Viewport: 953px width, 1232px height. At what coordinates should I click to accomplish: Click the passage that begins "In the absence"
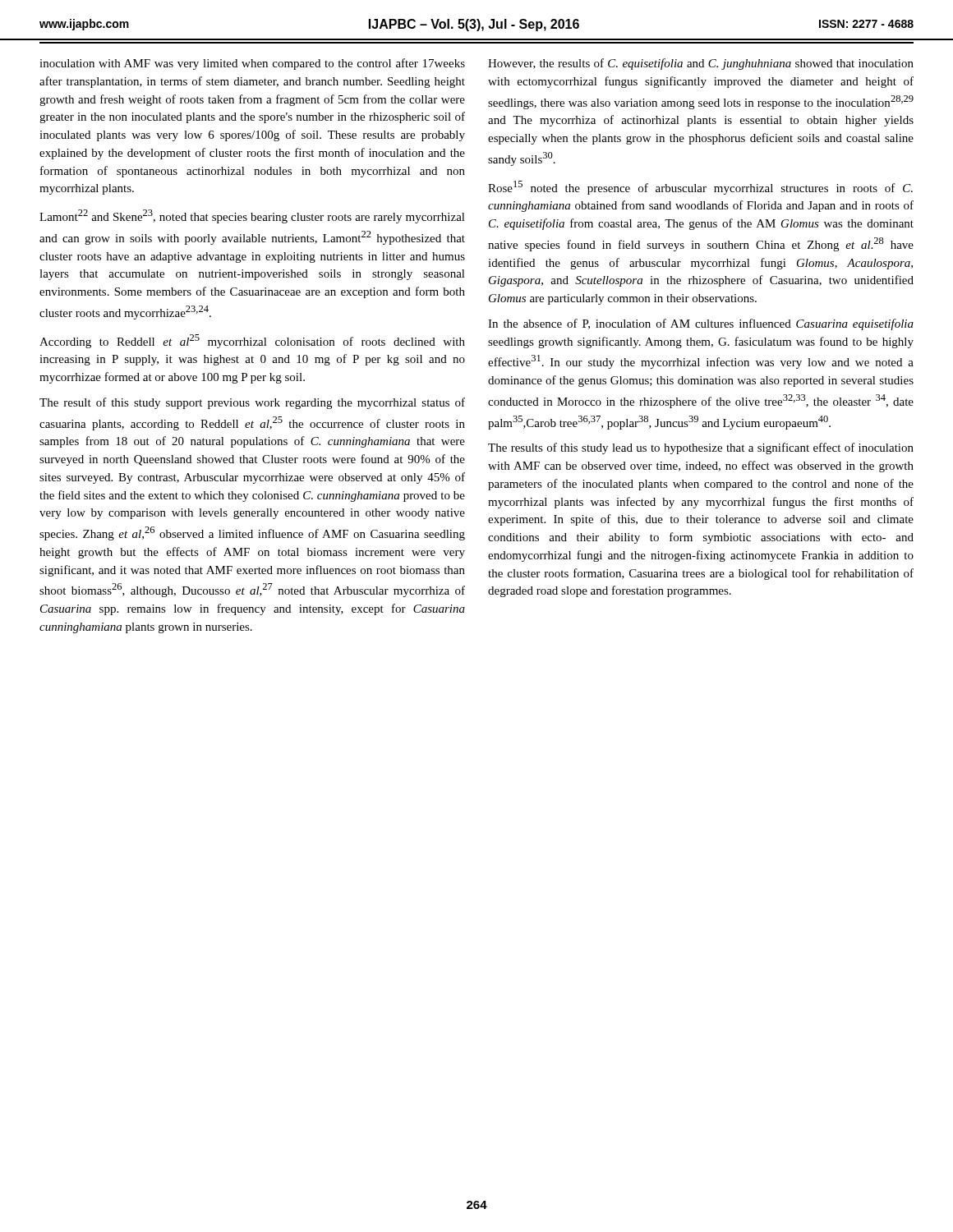coord(701,374)
